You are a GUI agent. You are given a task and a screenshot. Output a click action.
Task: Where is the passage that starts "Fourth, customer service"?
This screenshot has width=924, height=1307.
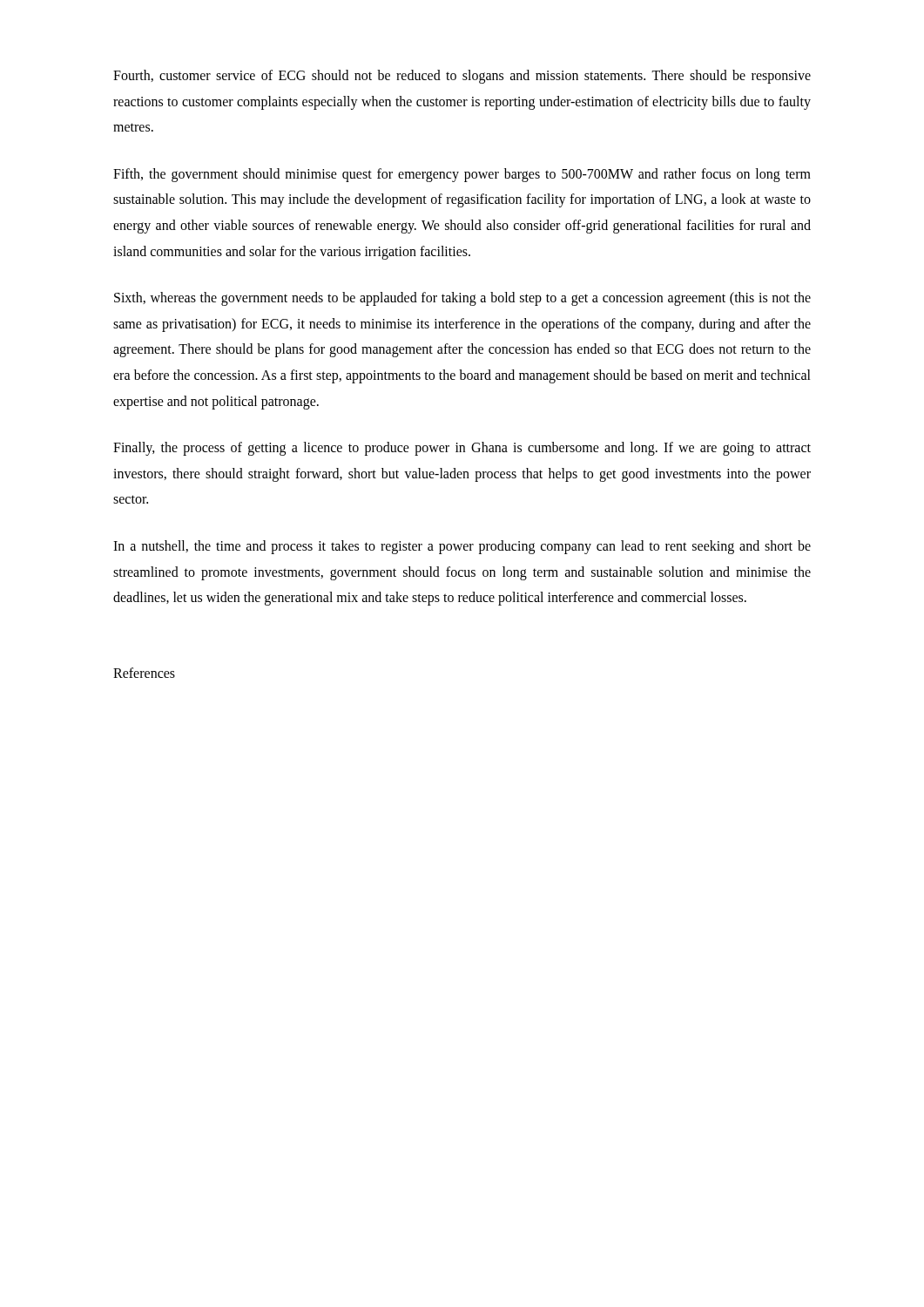462,101
